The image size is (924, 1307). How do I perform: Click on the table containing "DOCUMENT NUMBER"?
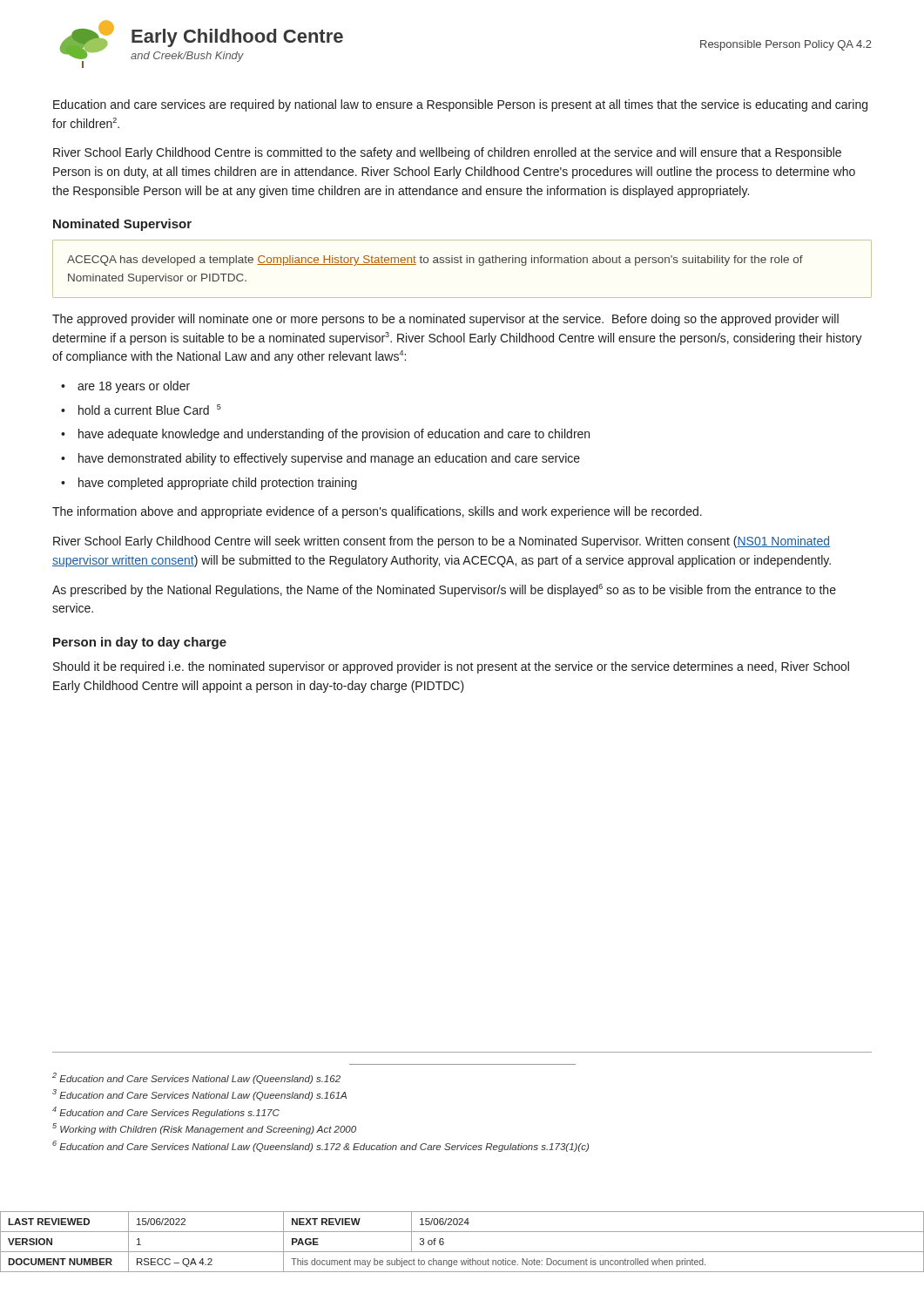tap(462, 1259)
